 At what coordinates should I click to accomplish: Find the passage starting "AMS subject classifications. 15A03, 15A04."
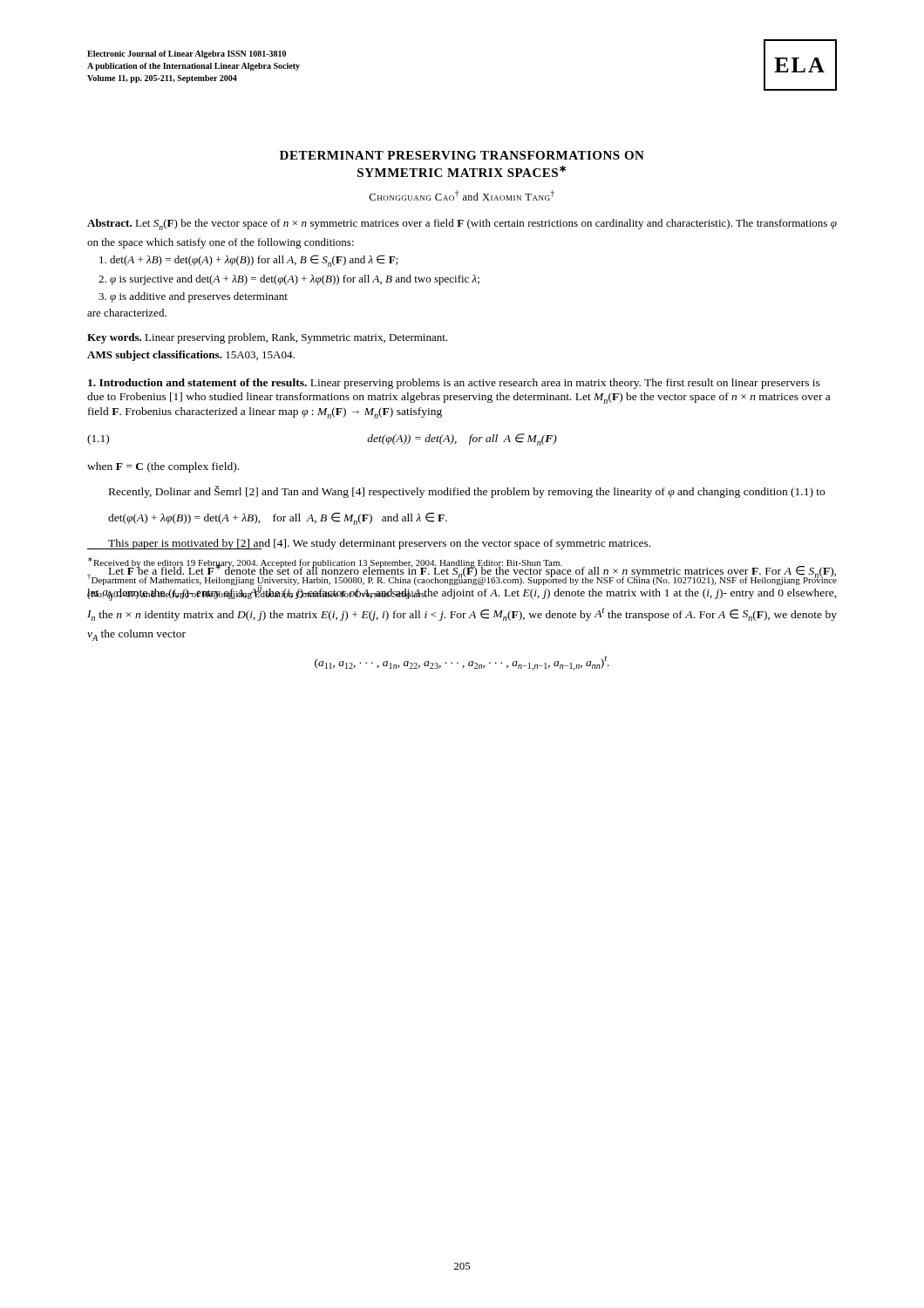[x=191, y=354]
